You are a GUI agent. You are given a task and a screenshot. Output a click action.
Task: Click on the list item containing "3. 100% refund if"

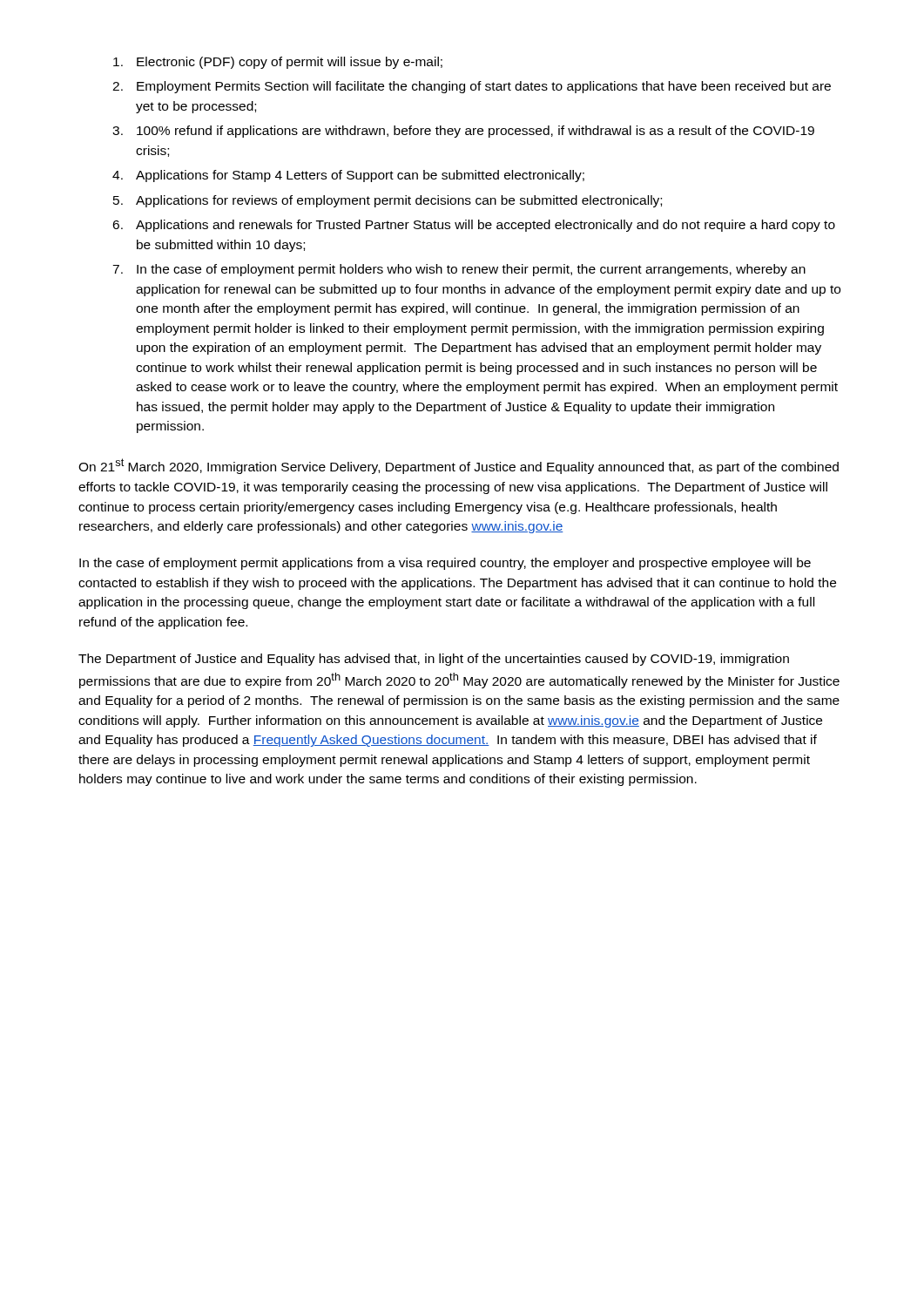(462, 141)
